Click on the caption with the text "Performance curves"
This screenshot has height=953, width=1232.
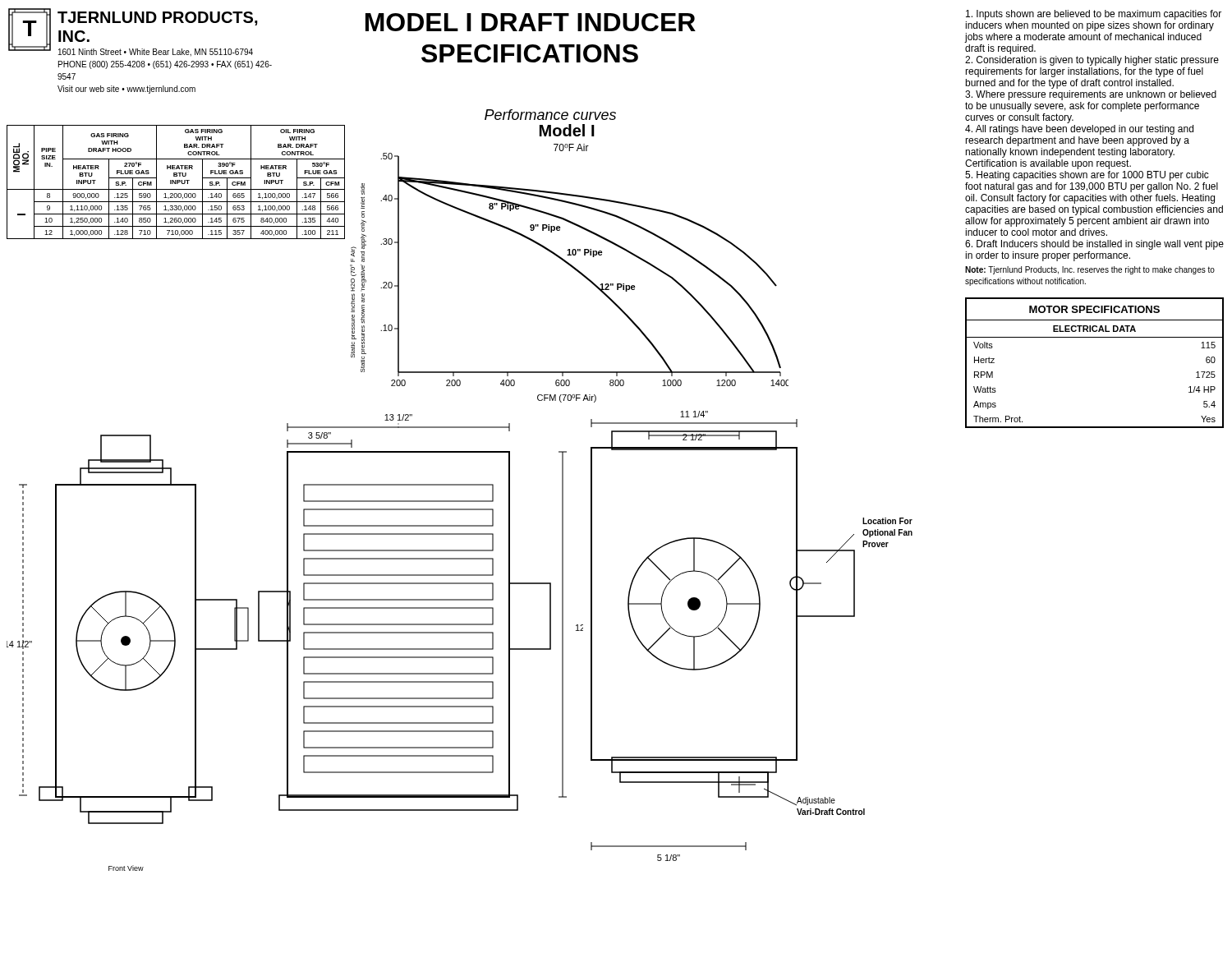[550, 115]
